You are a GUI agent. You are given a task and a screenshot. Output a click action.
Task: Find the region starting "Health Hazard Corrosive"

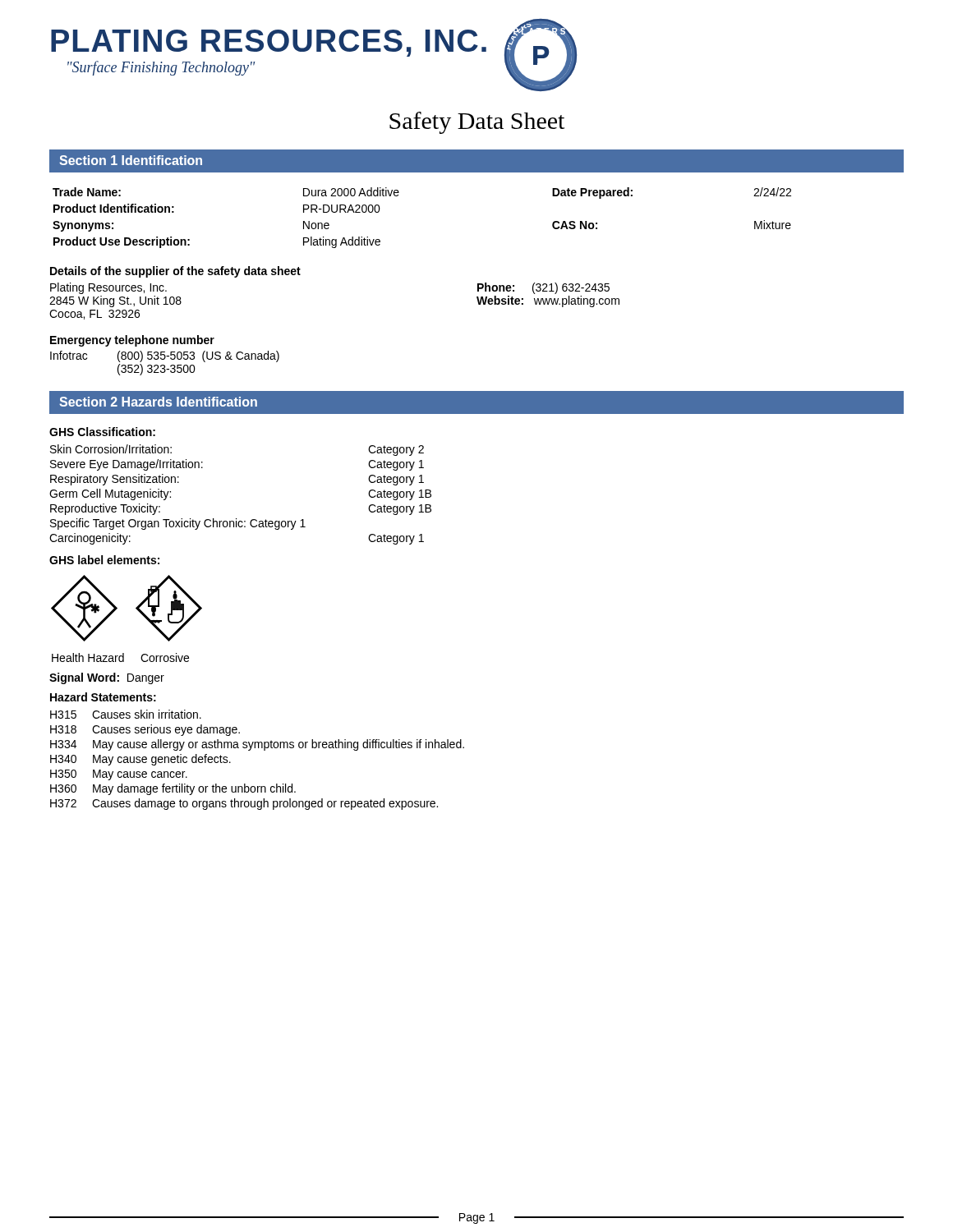click(x=120, y=658)
